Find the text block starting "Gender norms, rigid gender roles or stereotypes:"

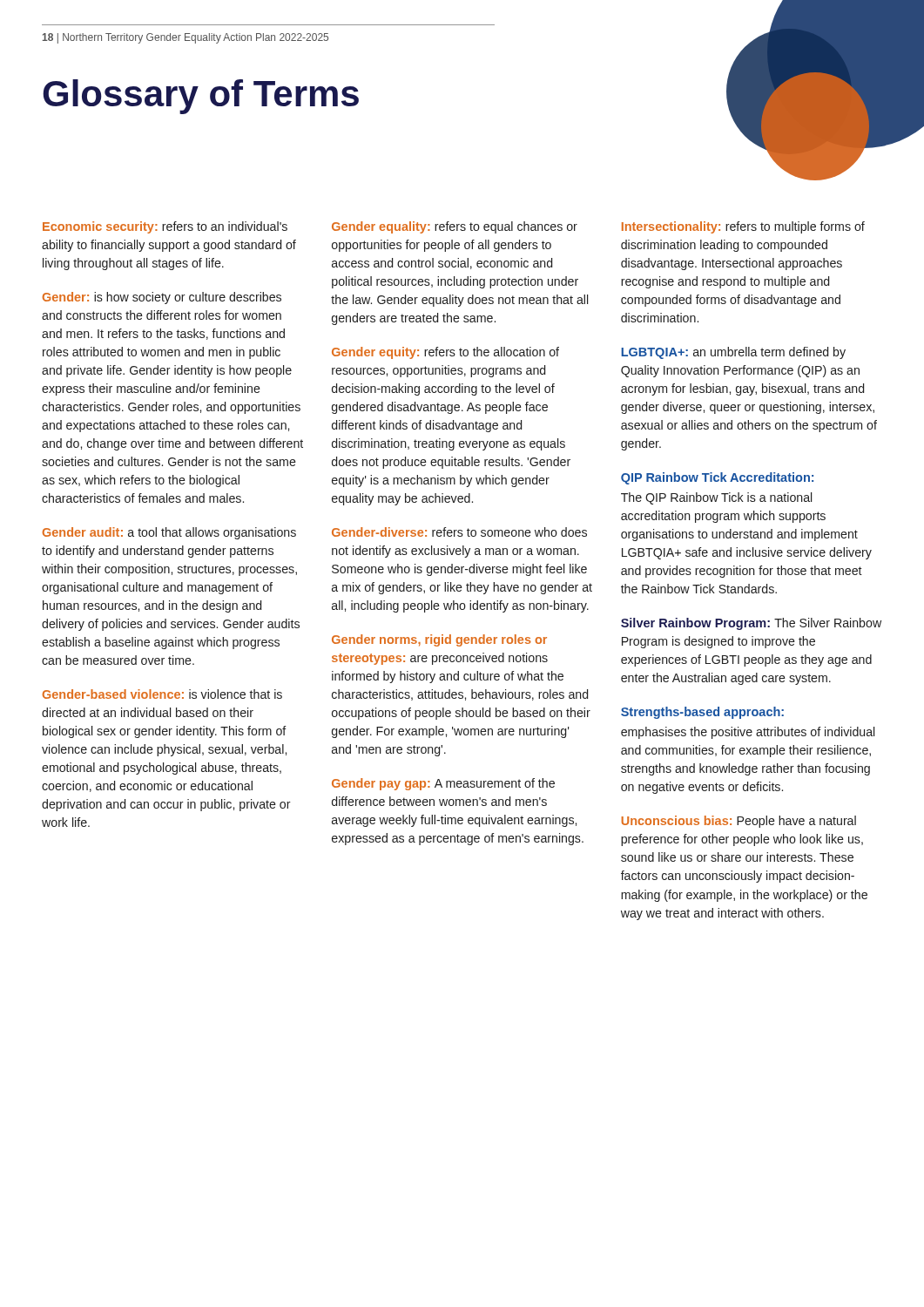461,695
